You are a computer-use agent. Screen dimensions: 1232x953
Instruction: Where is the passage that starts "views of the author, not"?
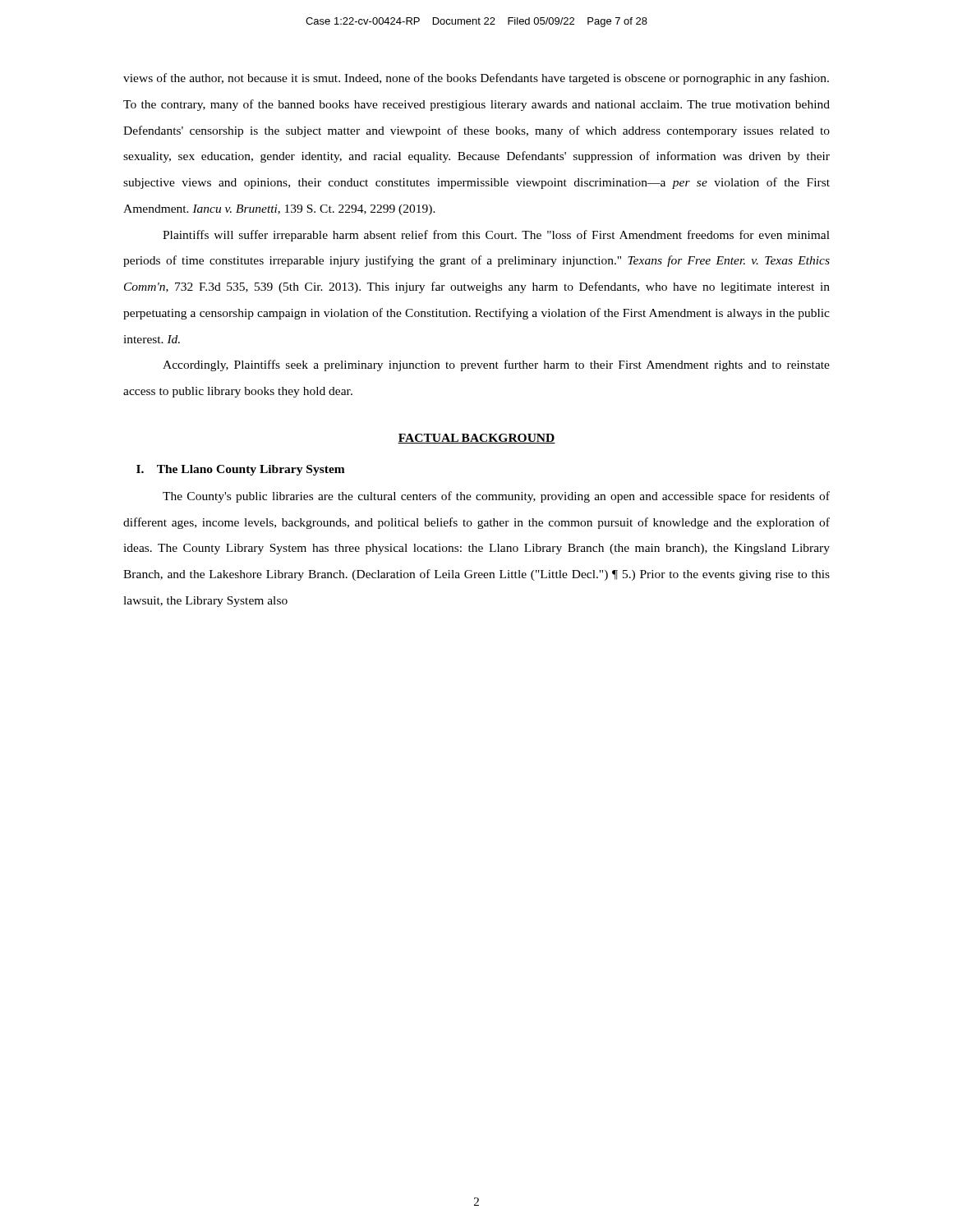pos(476,143)
